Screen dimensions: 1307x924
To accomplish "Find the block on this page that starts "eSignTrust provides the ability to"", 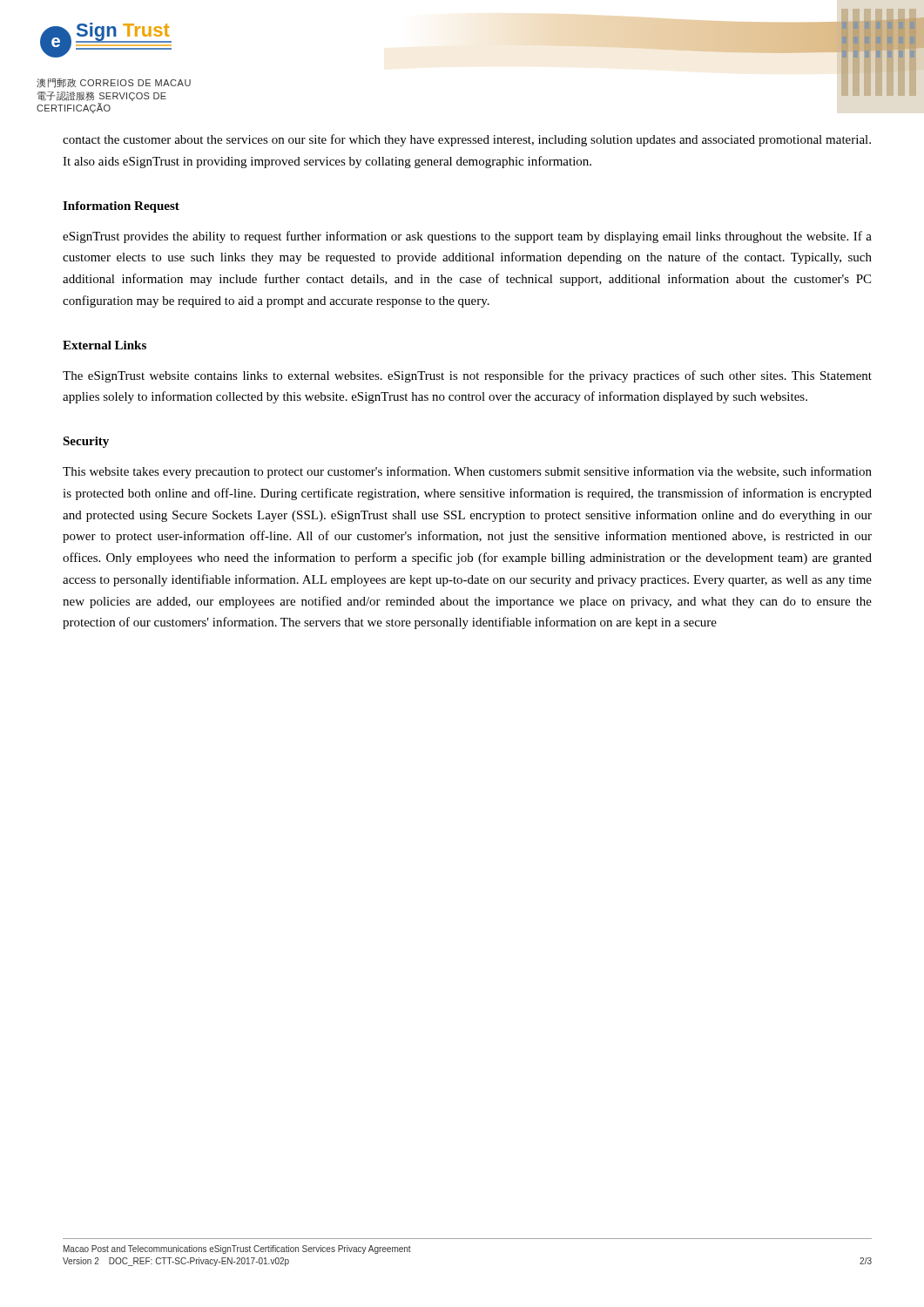I will [467, 268].
